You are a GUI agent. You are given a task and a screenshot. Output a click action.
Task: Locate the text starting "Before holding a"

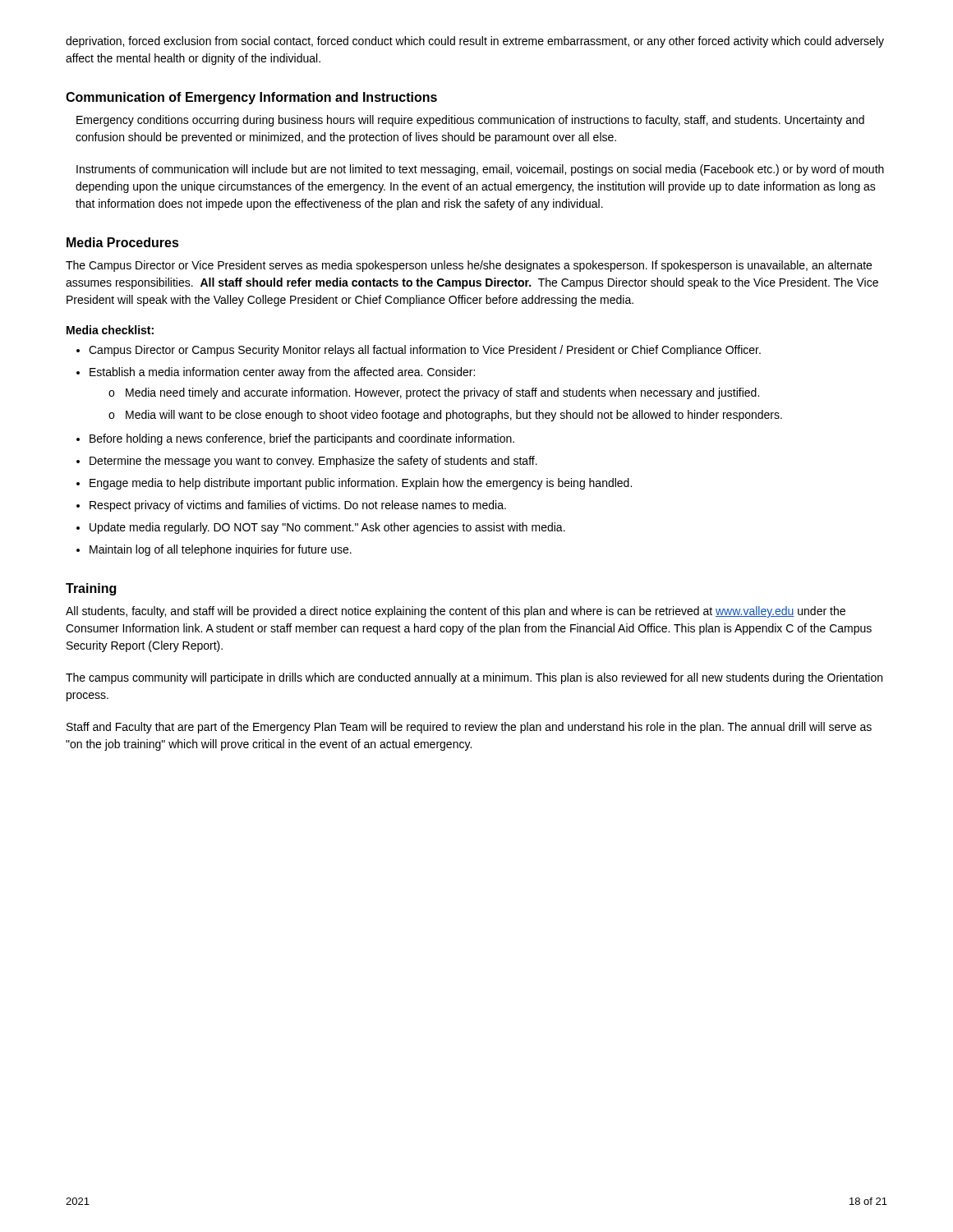coord(302,439)
